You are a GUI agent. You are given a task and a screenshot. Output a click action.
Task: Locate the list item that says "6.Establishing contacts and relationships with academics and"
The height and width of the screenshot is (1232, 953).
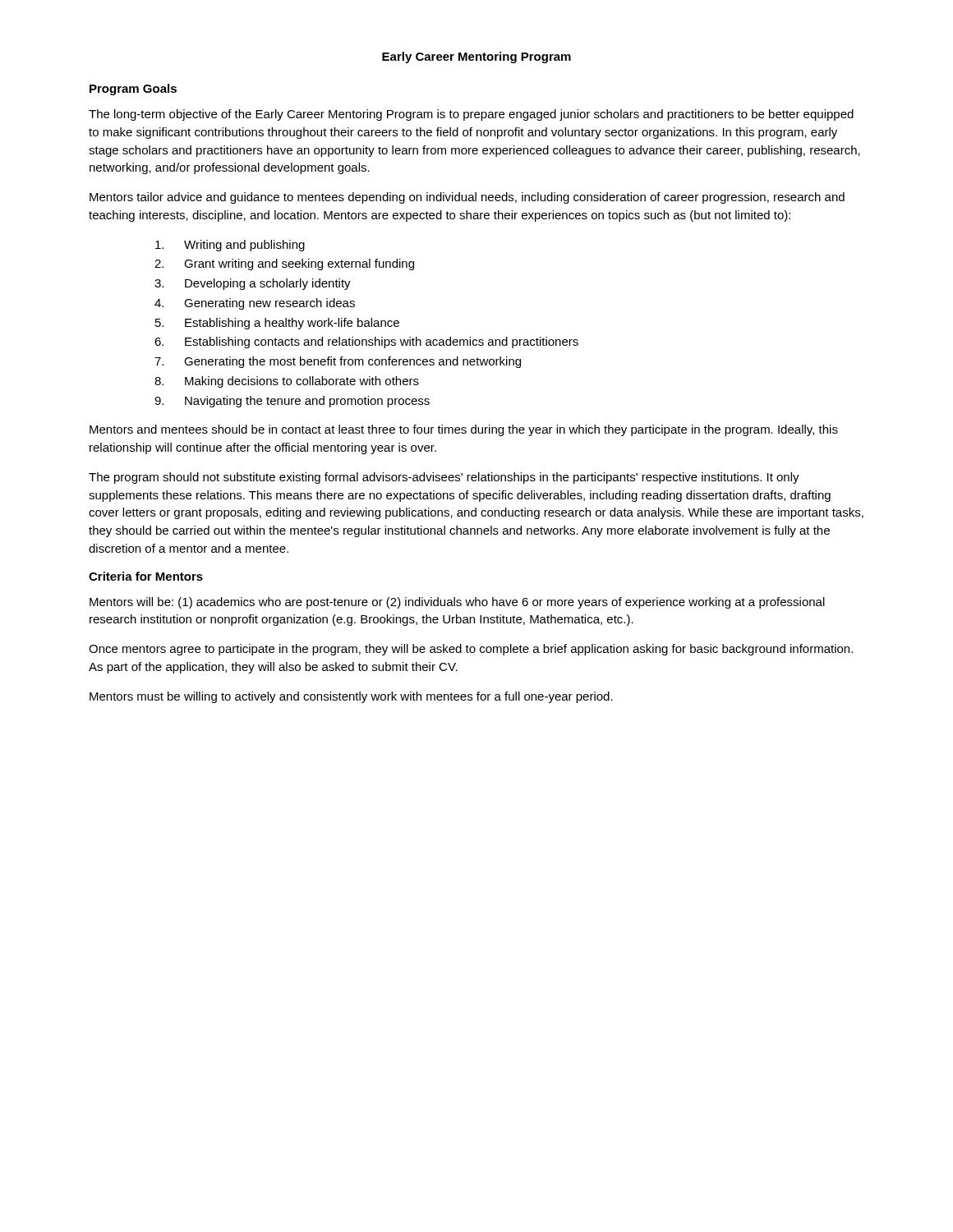pyautogui.click(x=509, y=342)
